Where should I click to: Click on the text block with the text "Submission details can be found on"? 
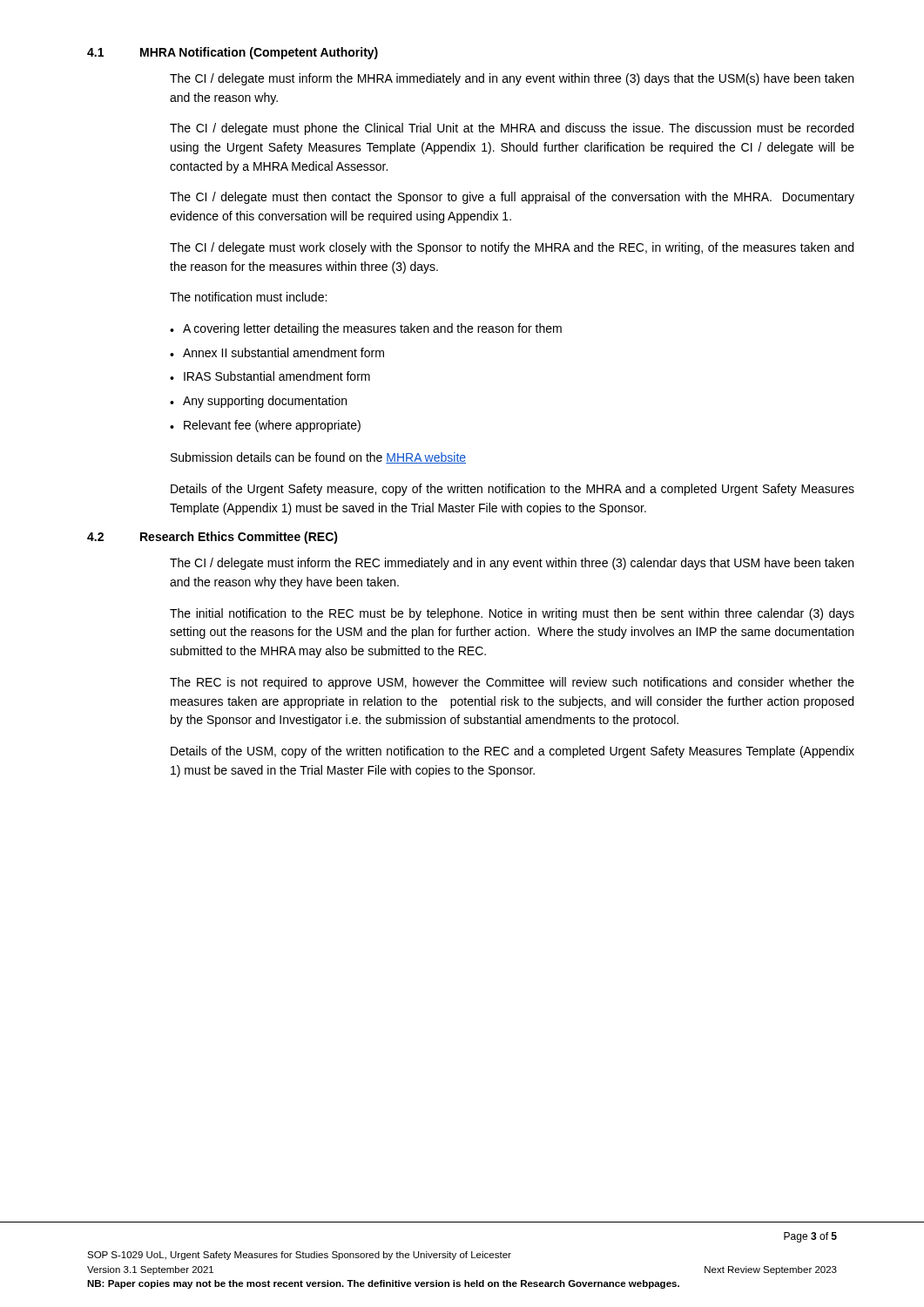(x=318, y=458)
